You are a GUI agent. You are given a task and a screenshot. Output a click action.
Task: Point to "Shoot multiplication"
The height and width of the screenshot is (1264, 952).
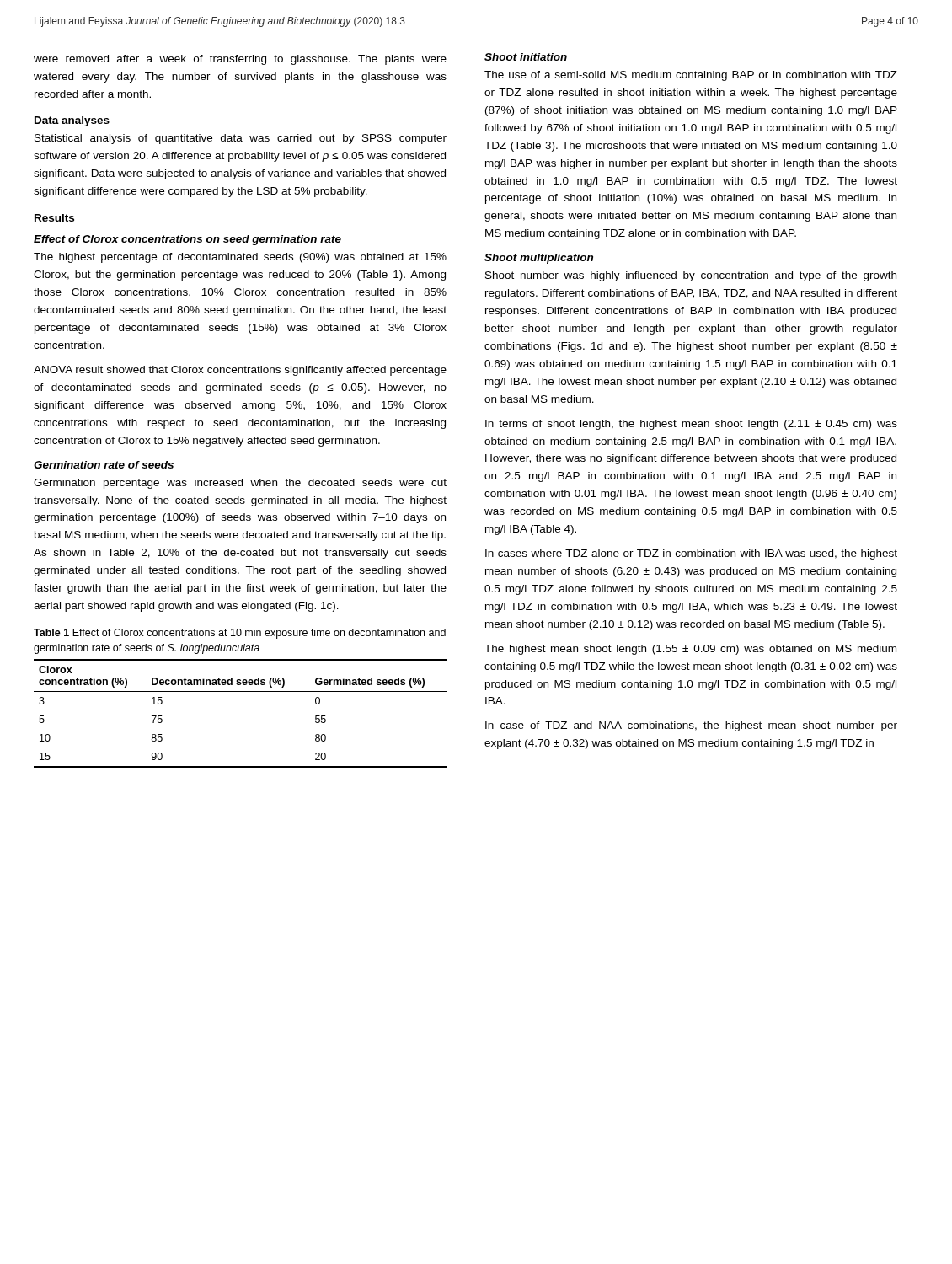tap(539, 258)
